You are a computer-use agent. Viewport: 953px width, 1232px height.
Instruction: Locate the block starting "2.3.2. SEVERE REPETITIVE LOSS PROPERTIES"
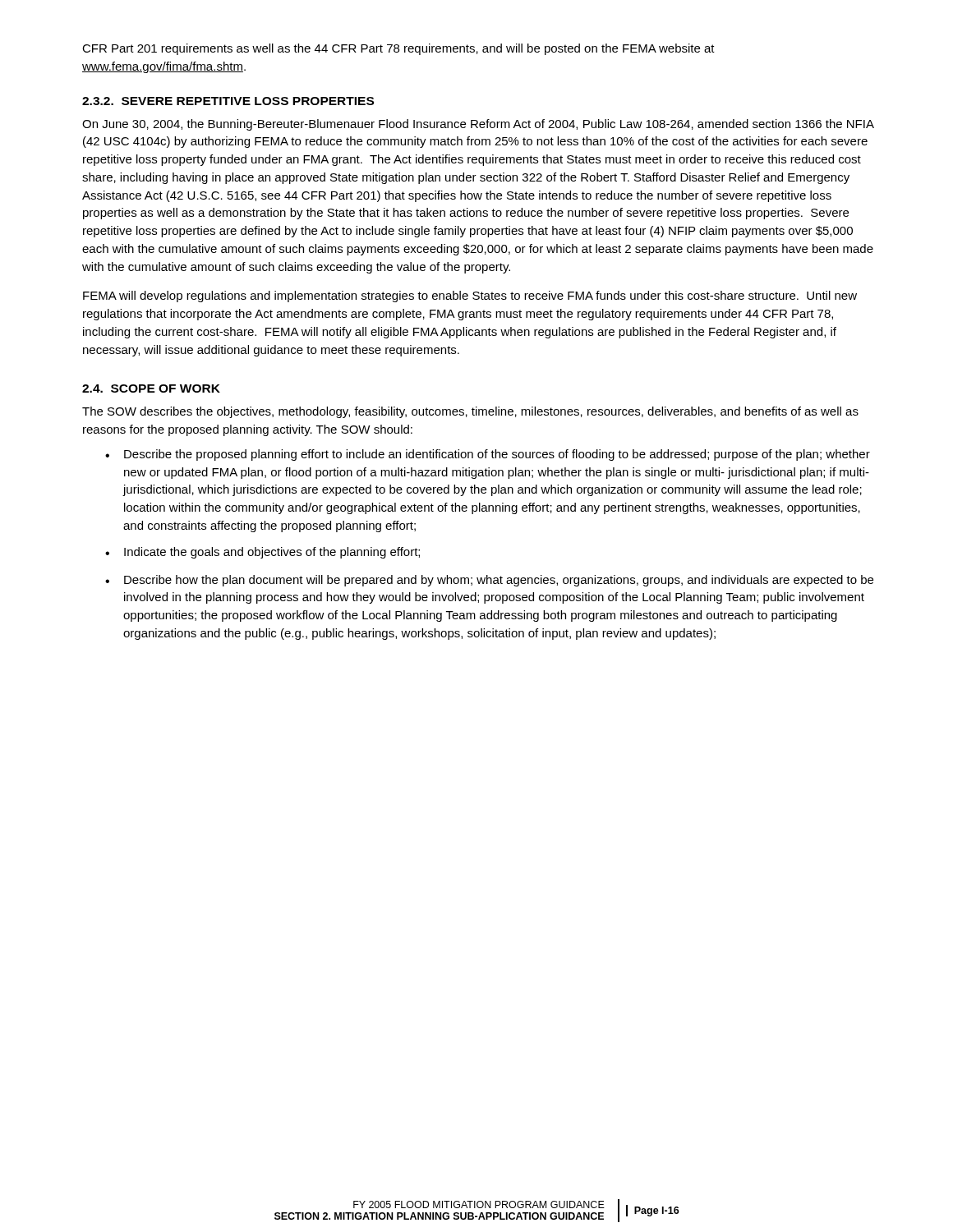pos(228,100)
